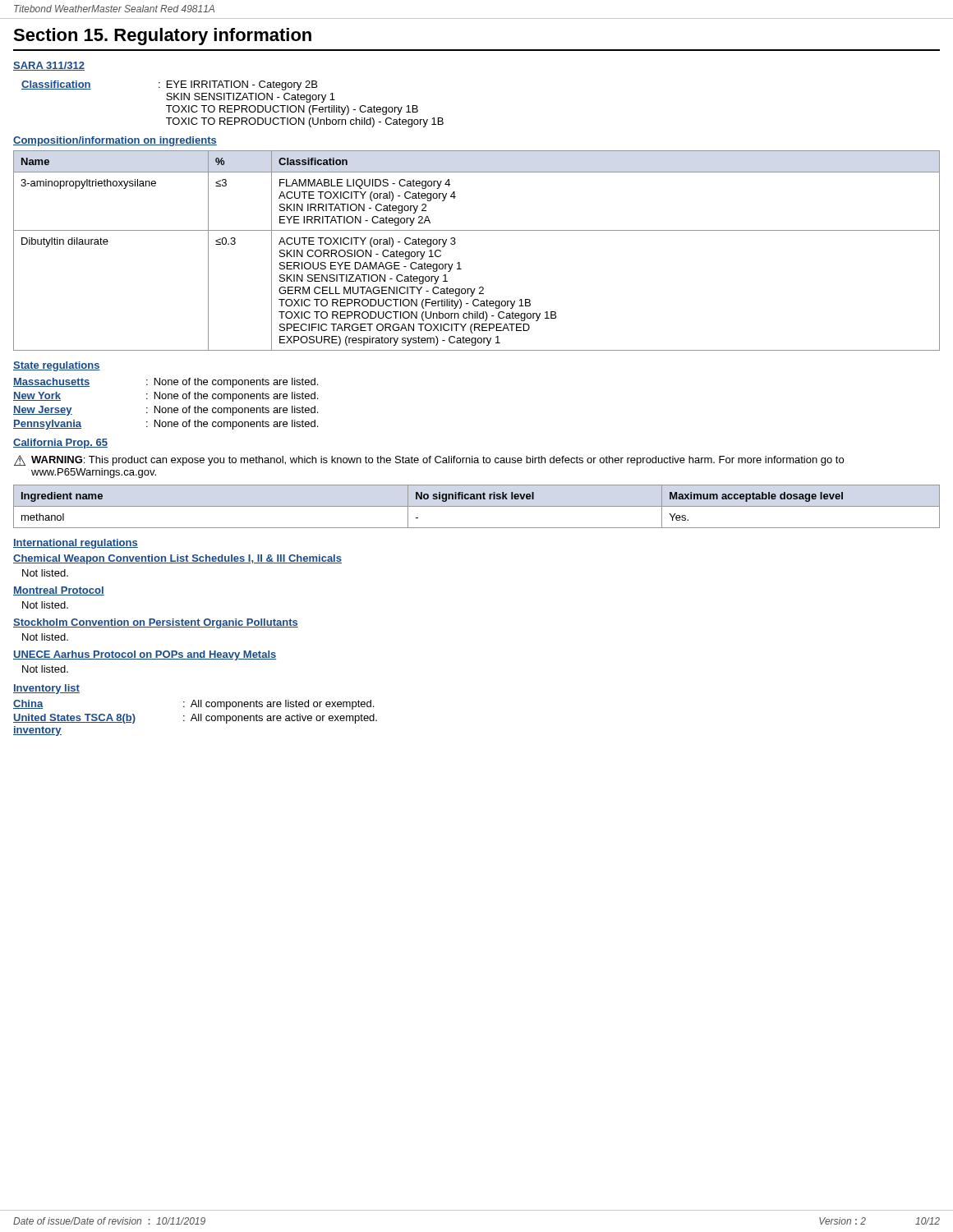Find the region starting "UNECE Aarhus Protocol on"
Image resolution: width=953 pixels, height=1232 pixels.
(145, 654)
